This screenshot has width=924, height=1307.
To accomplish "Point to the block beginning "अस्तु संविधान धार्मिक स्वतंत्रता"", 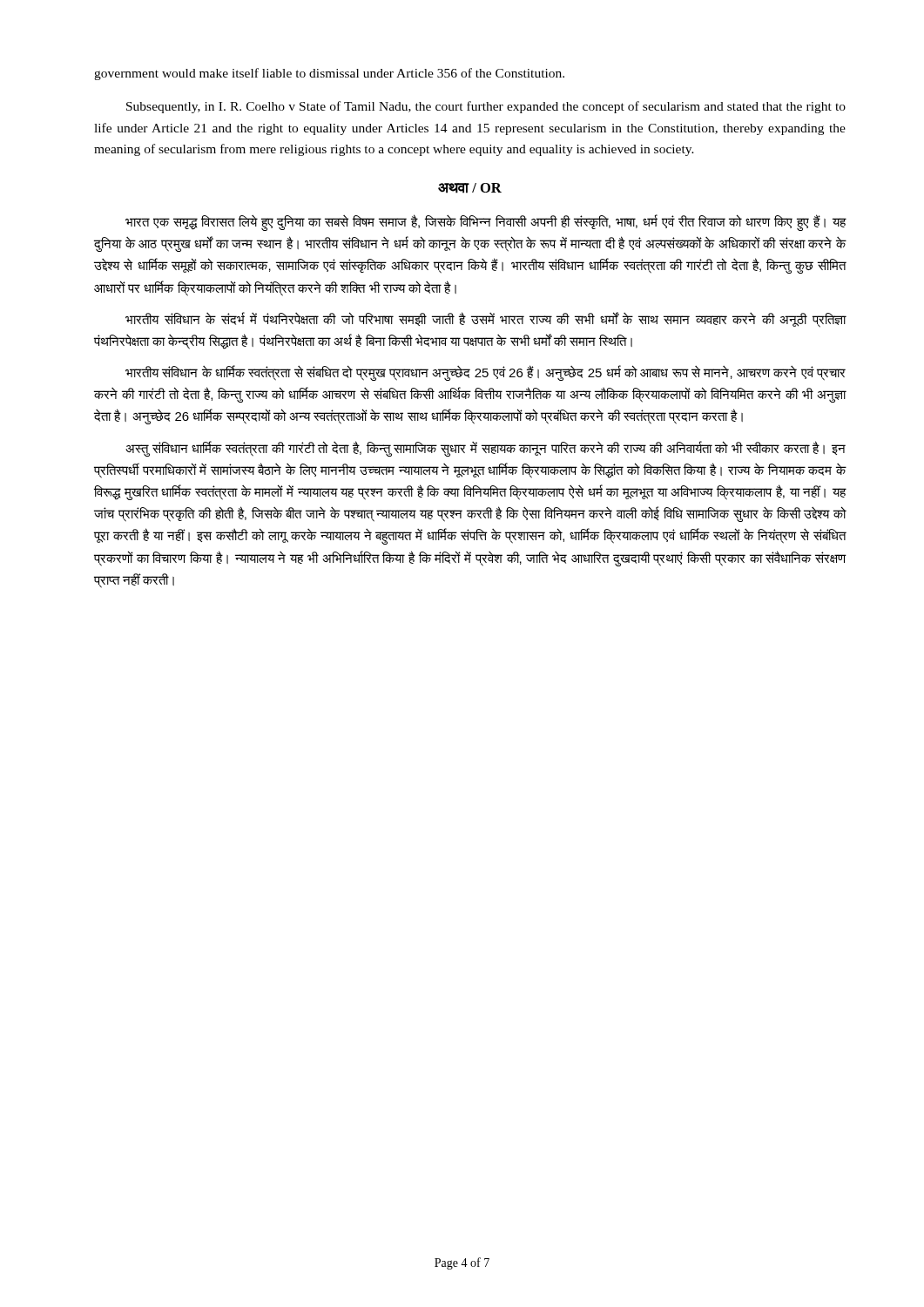I will tap(470, 514).
